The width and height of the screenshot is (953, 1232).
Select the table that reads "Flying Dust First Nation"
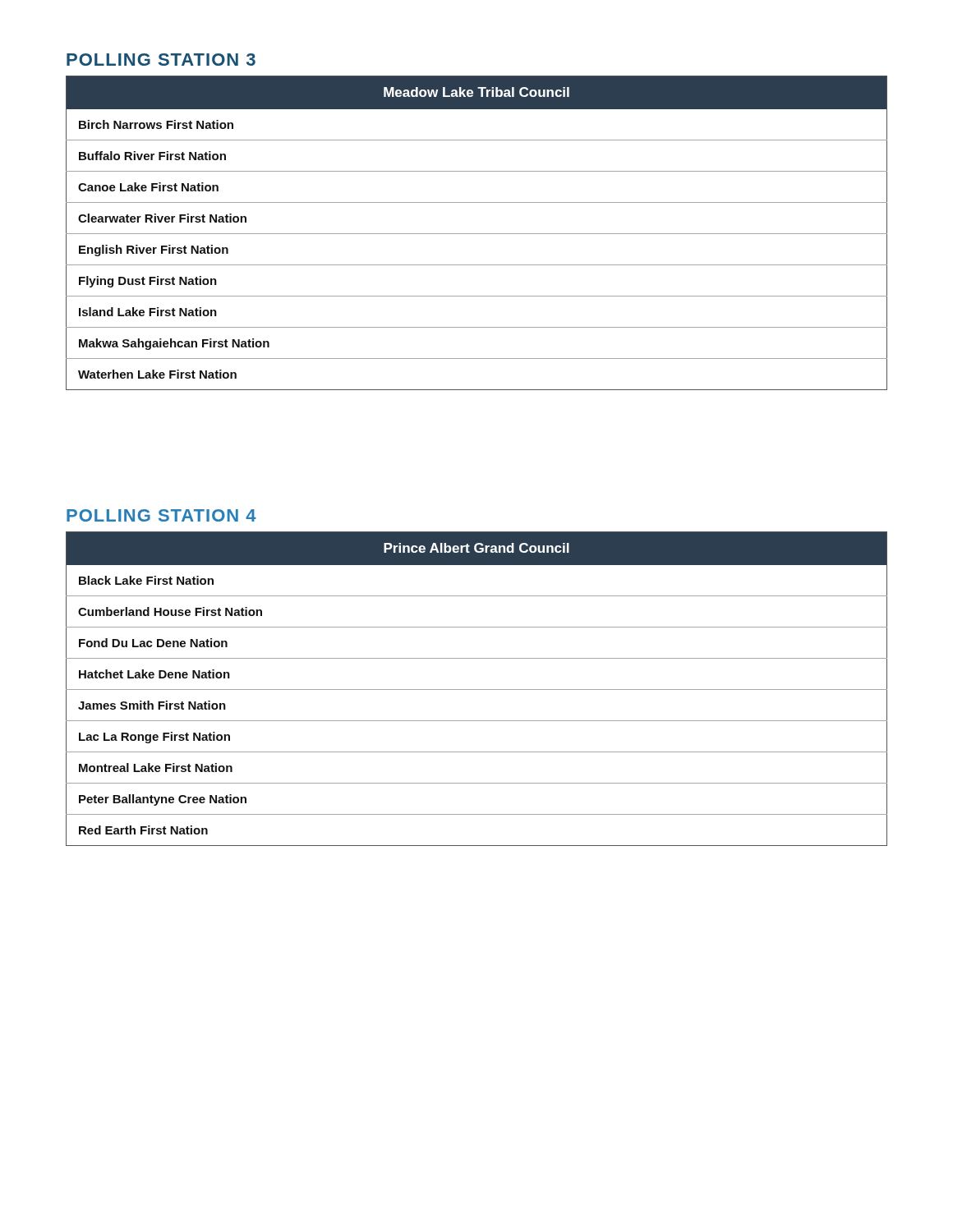[476, 233]
